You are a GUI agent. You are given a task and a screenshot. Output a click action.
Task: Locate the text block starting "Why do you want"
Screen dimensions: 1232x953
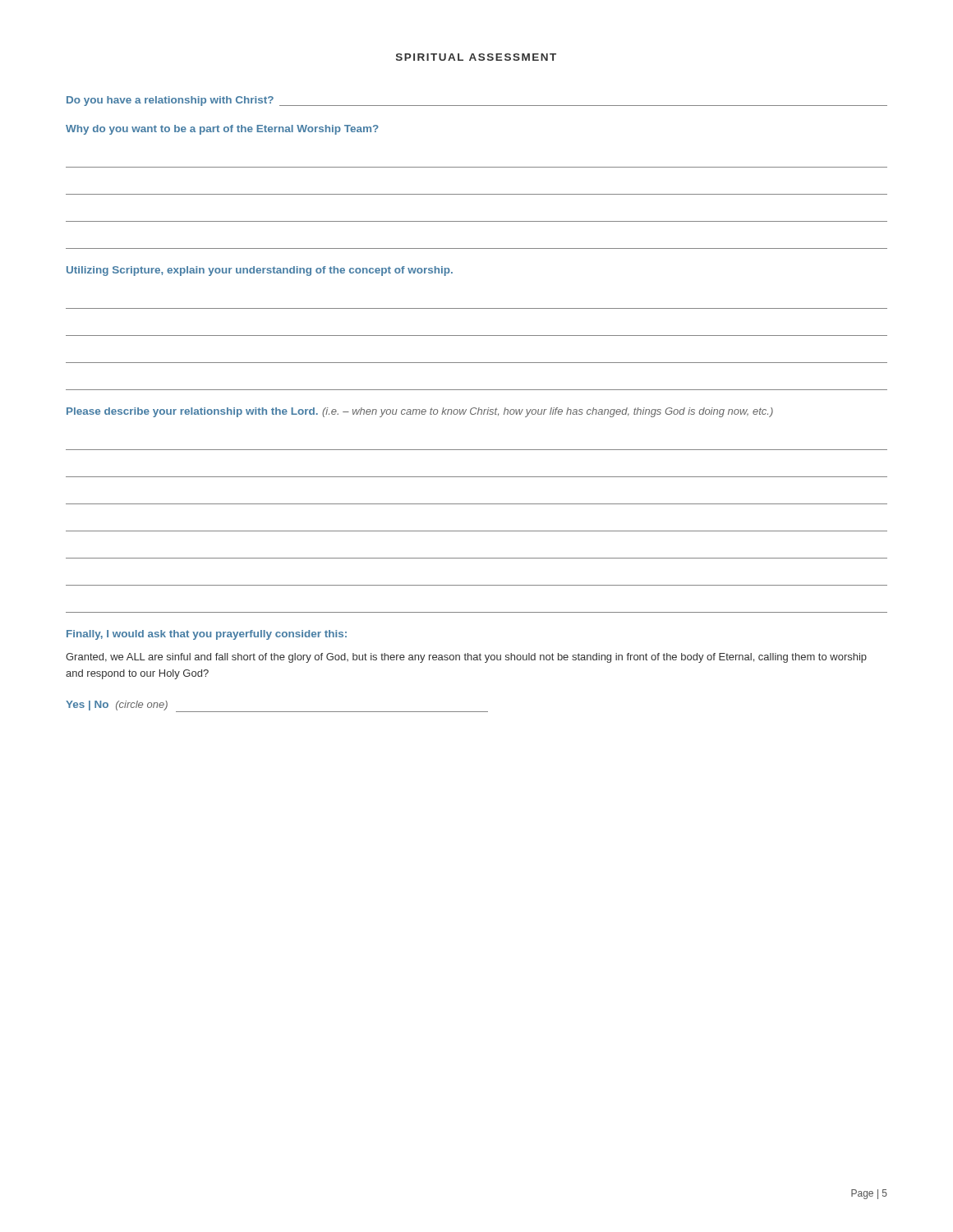(x=222, y=128)
